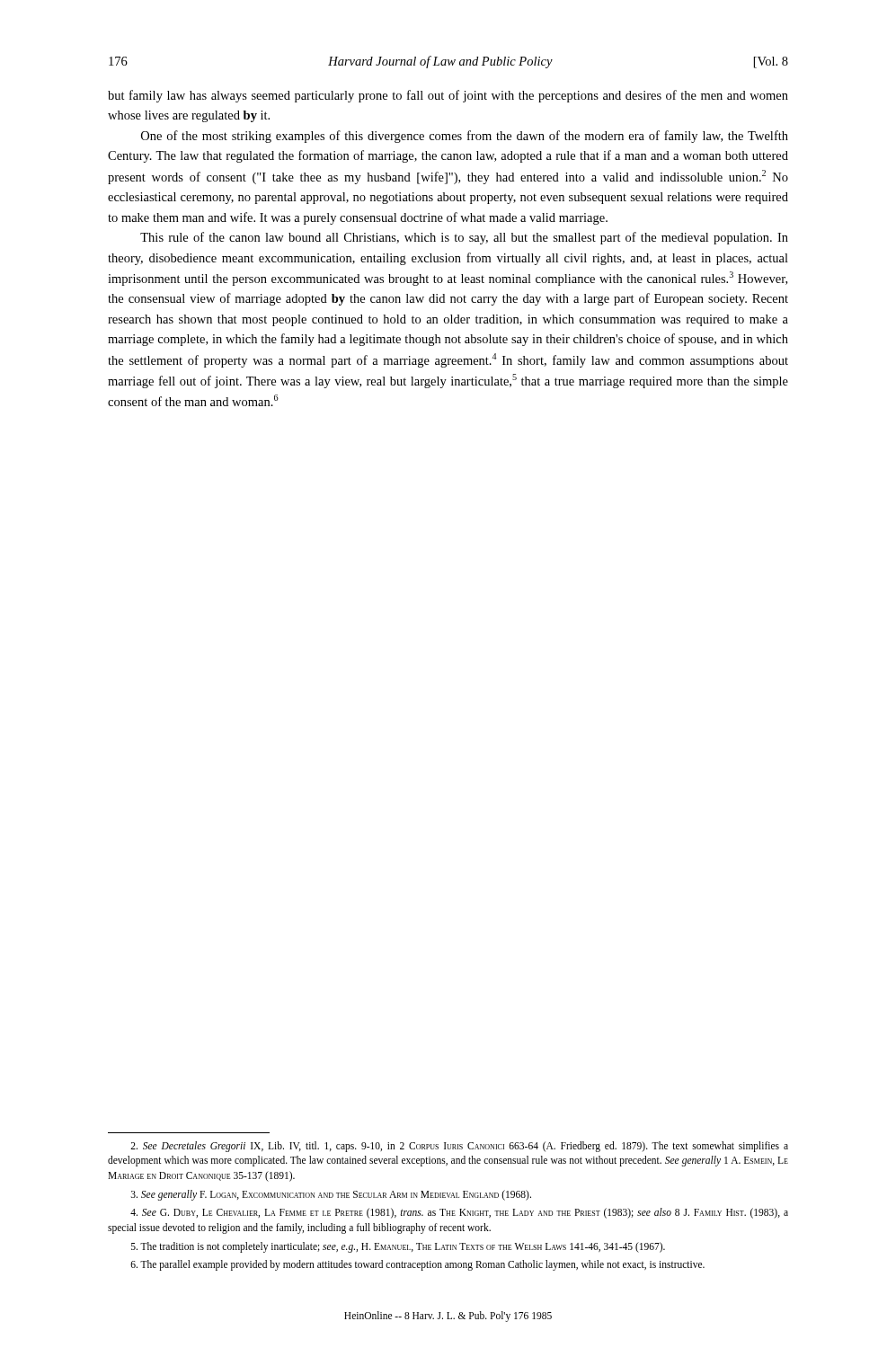Find the text block with the text "This rule of the canon law"
896x1348 pixels.
click(x=448, y=320)
